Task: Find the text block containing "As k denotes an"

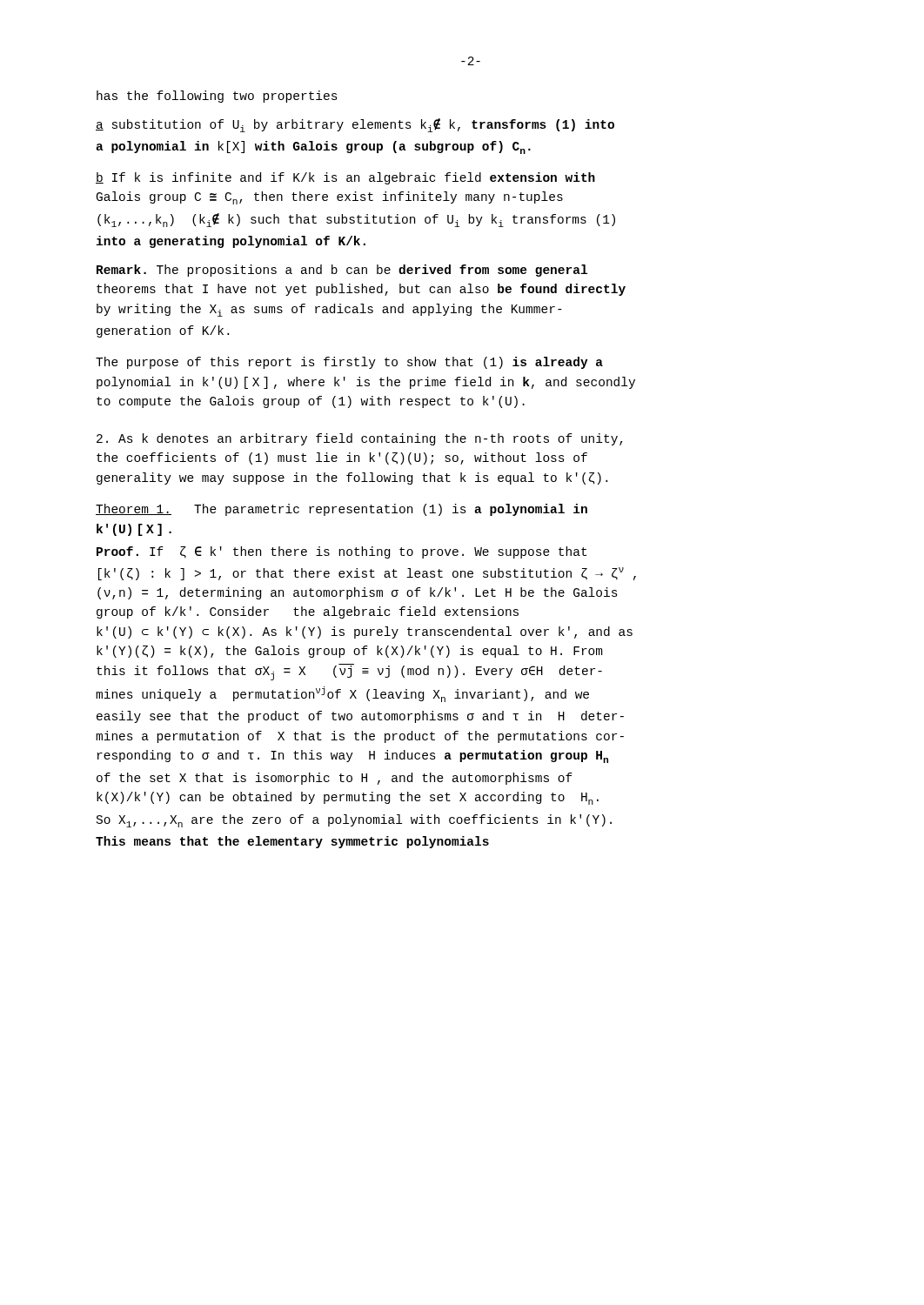Action: tap(361, 459)
